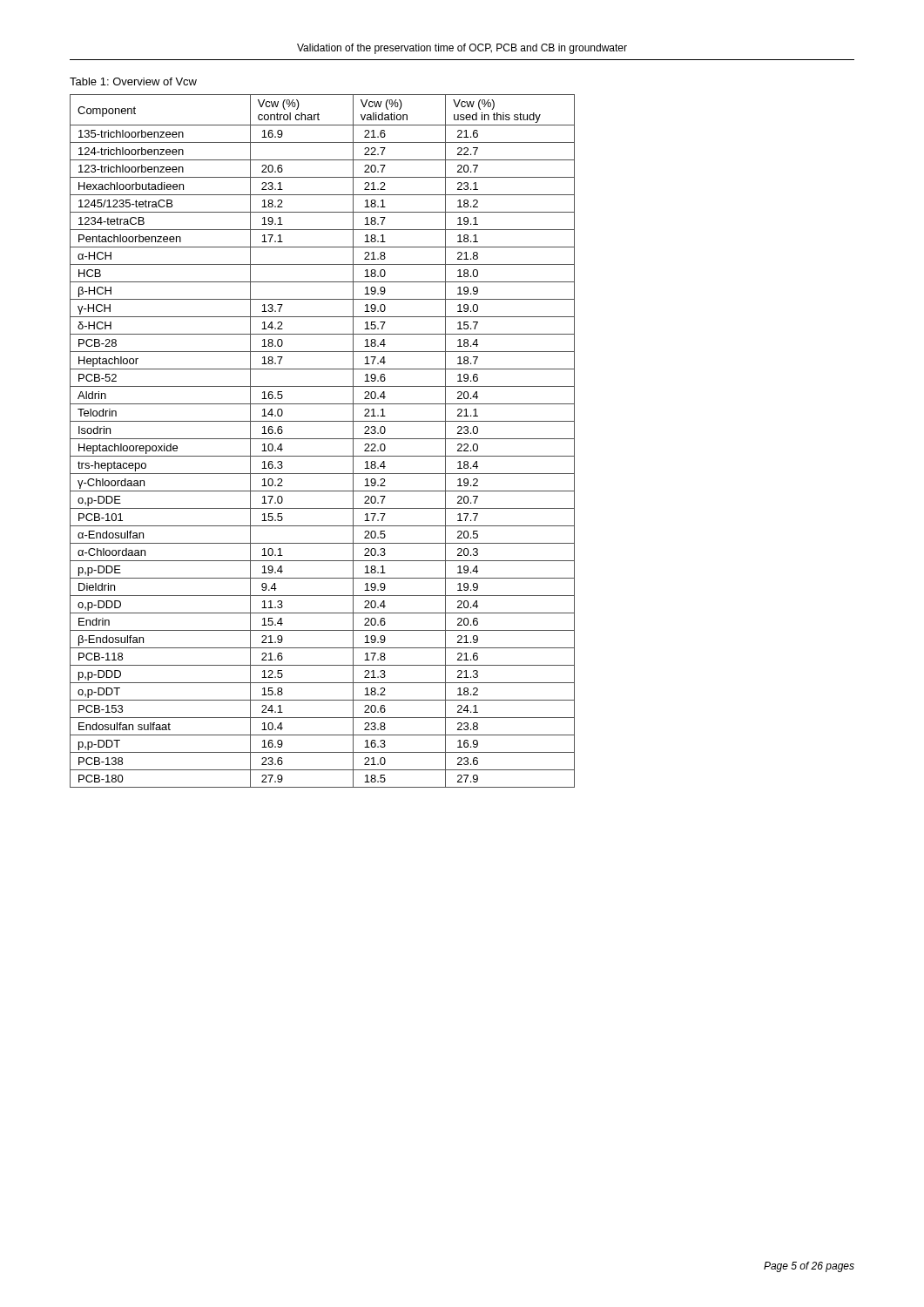Find "Table 1: Overview of Vcw" on this page
Screen dimensions: 1307x924
click(x=133, y=81)
